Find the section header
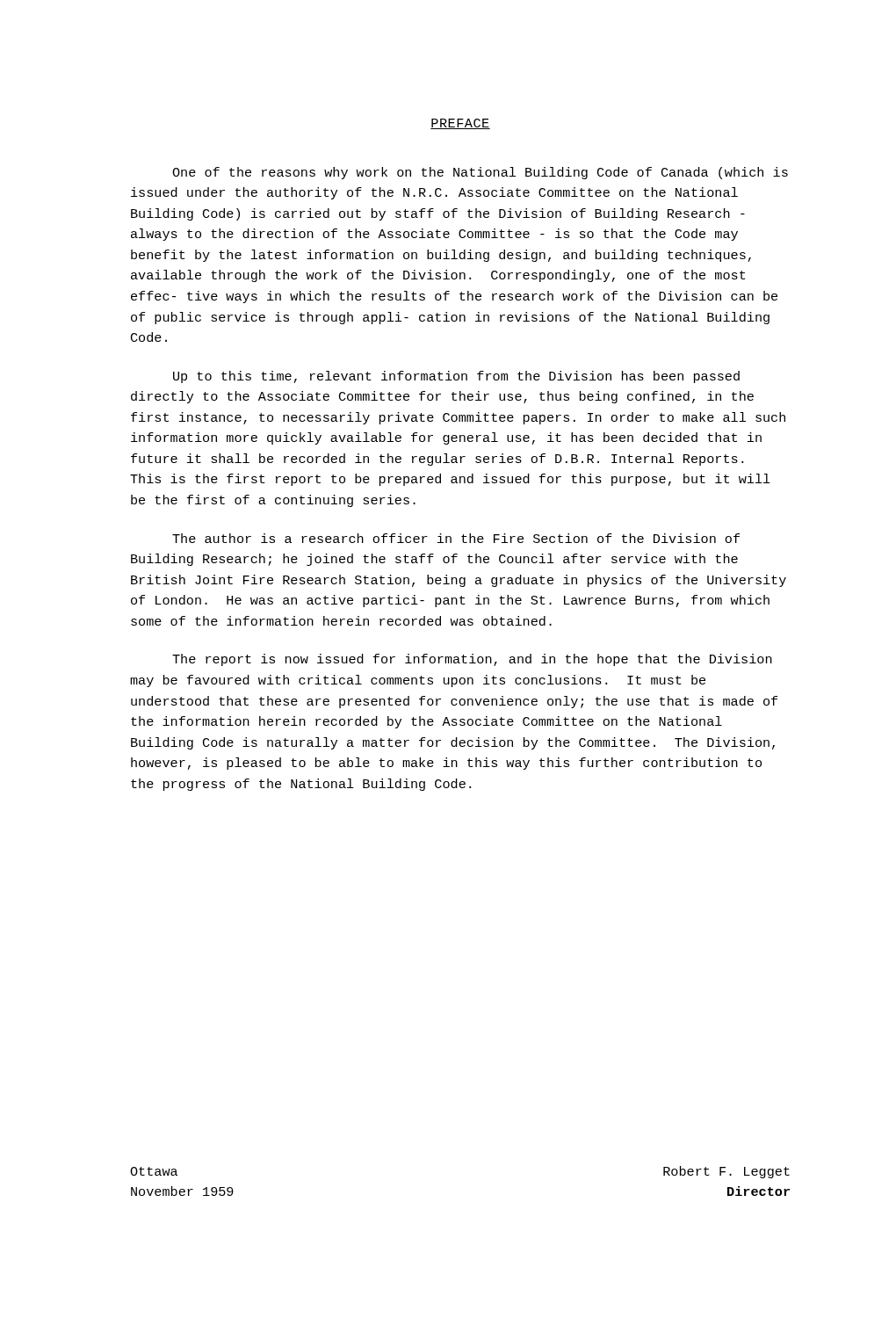This screenshot has height=1318, width=896. 460,124
